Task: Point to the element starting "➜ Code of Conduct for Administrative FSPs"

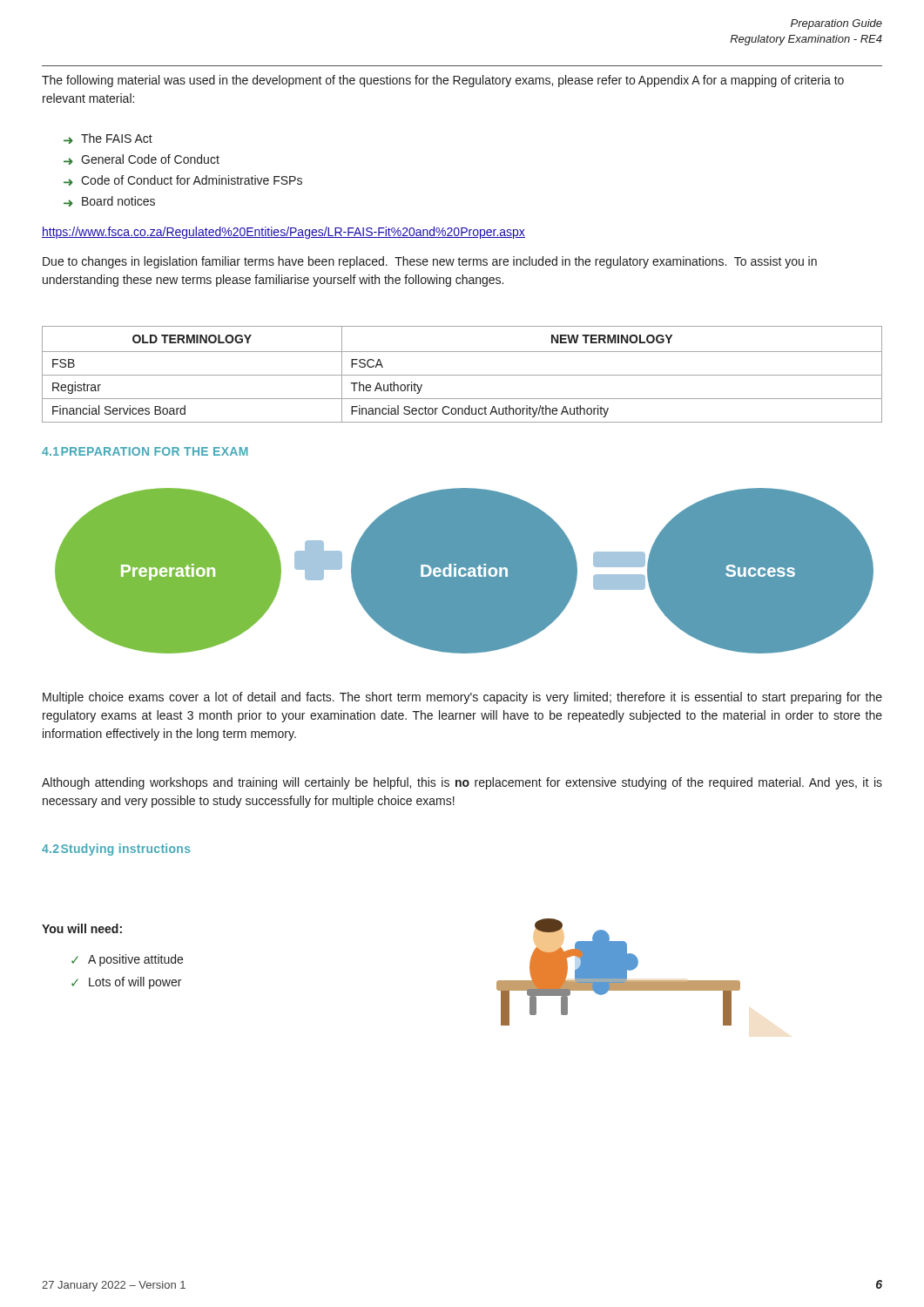Action: (183, 182)
